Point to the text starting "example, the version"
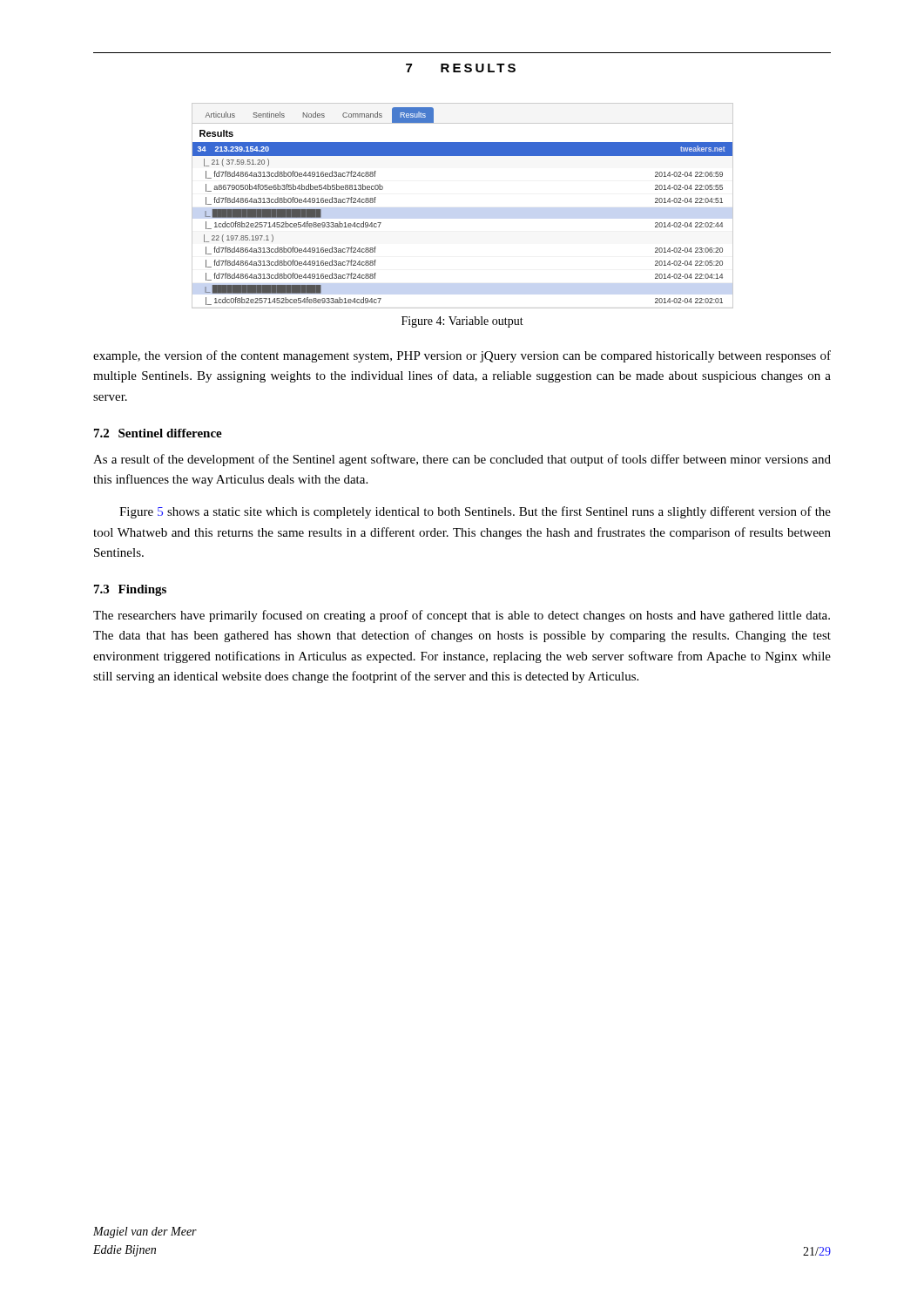The width and height of the screenshot is (924, 1307). (462, 376)
